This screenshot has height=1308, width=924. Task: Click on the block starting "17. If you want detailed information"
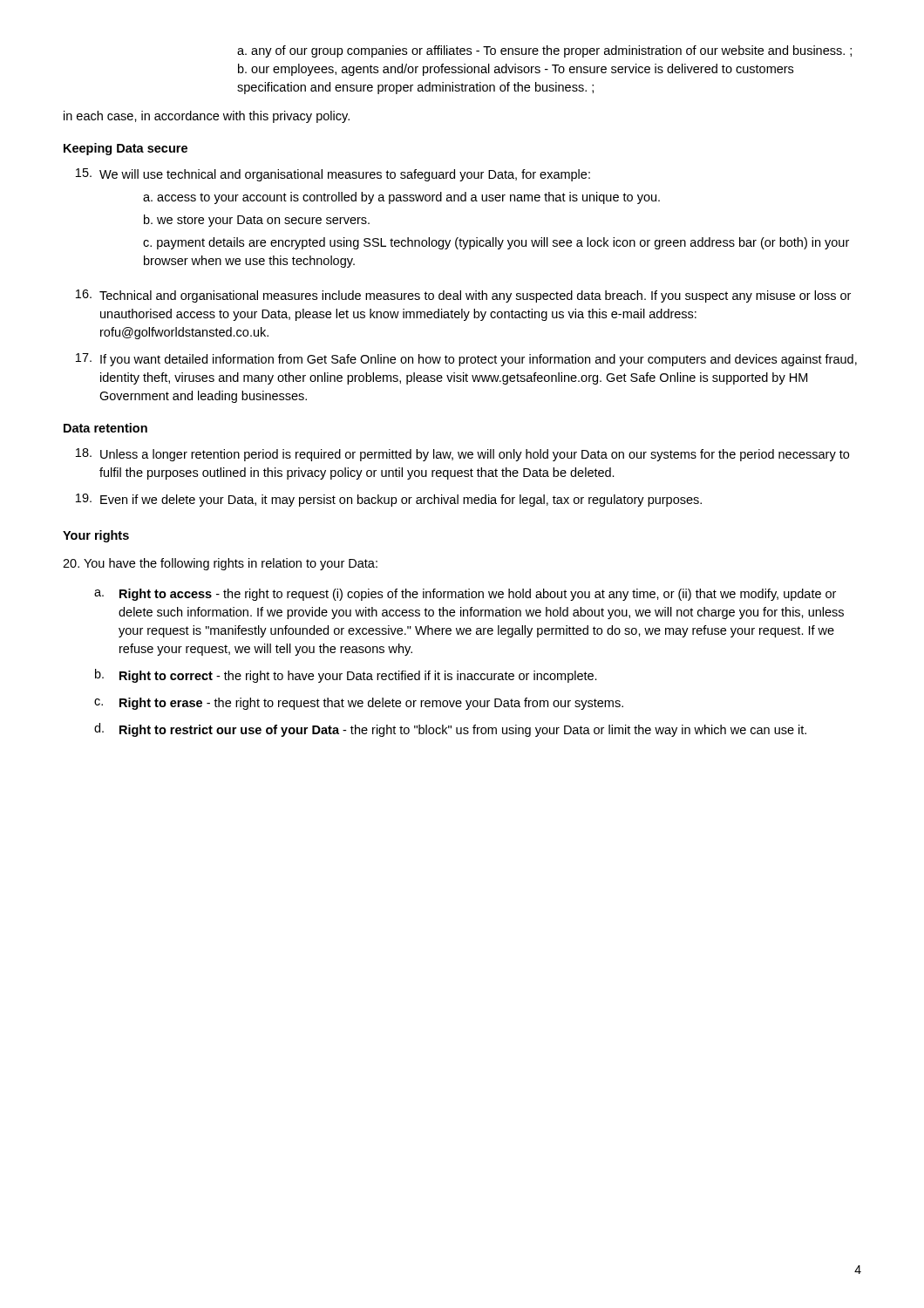click(462, 378)
